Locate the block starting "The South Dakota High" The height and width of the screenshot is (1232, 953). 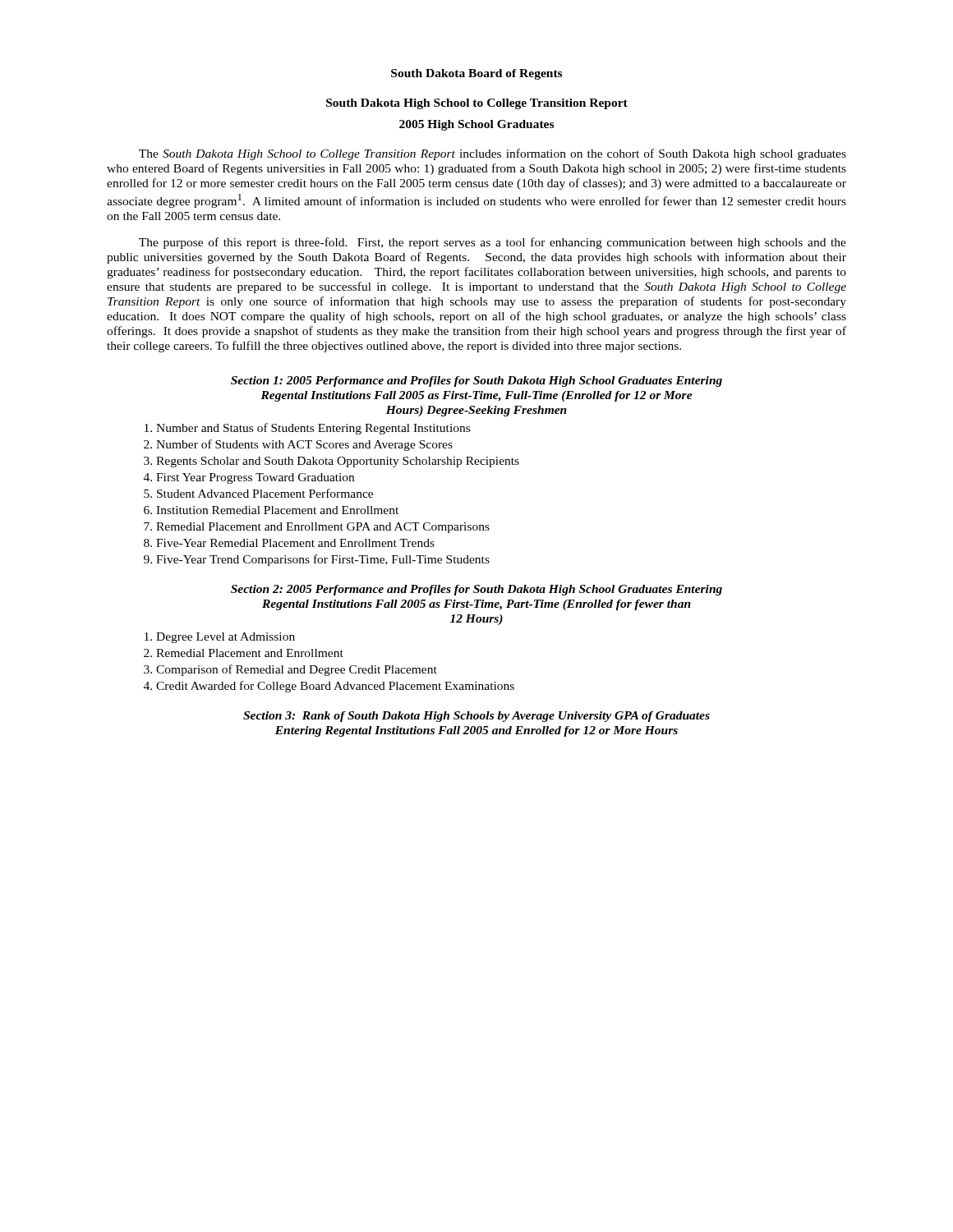[x=476, y=184]
